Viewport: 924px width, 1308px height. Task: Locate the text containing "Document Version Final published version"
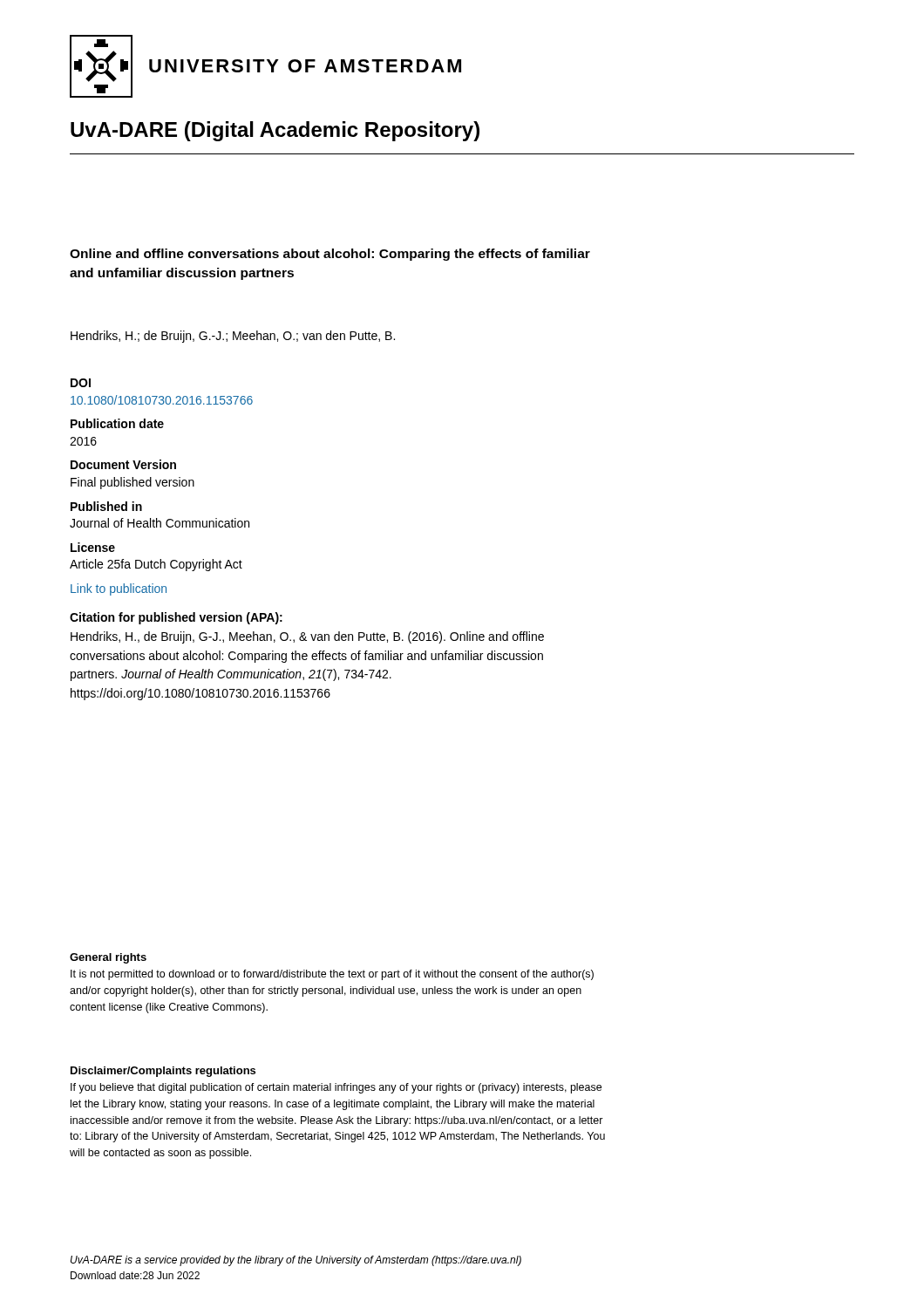pos(123,464)
